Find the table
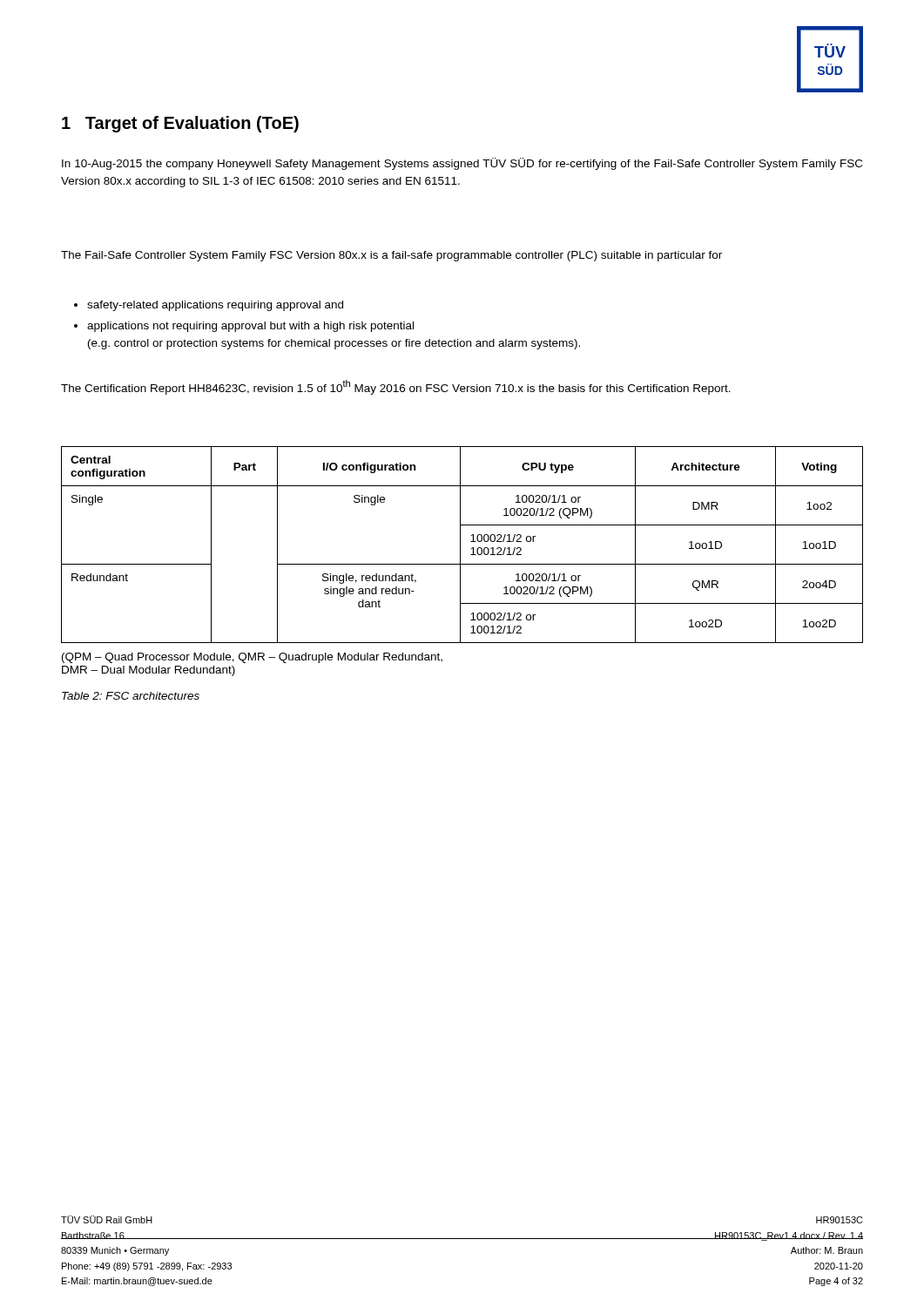924x1307 pixels. (462, 542)
